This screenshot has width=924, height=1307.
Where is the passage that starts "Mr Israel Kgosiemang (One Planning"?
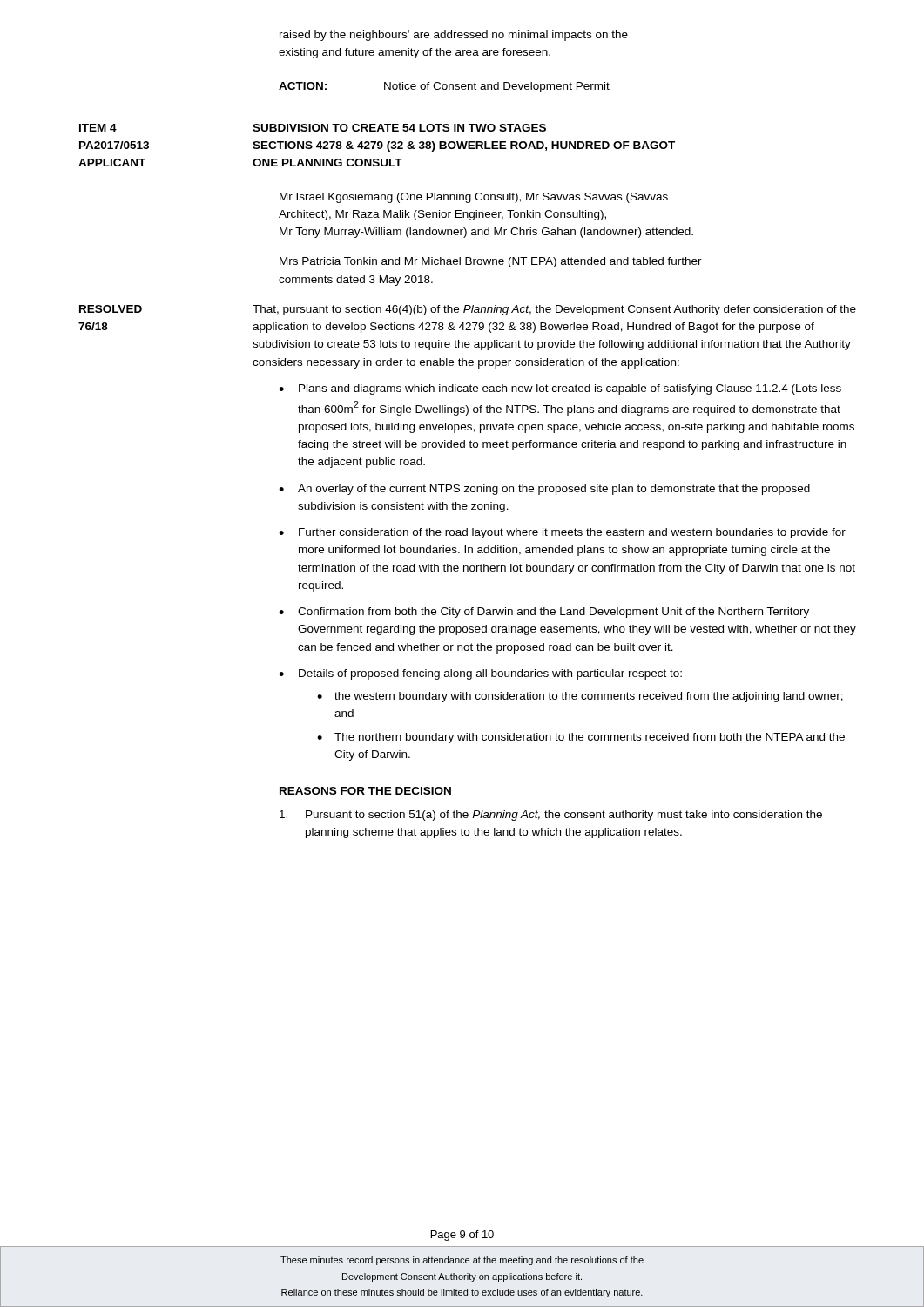[x=486, y=214]
